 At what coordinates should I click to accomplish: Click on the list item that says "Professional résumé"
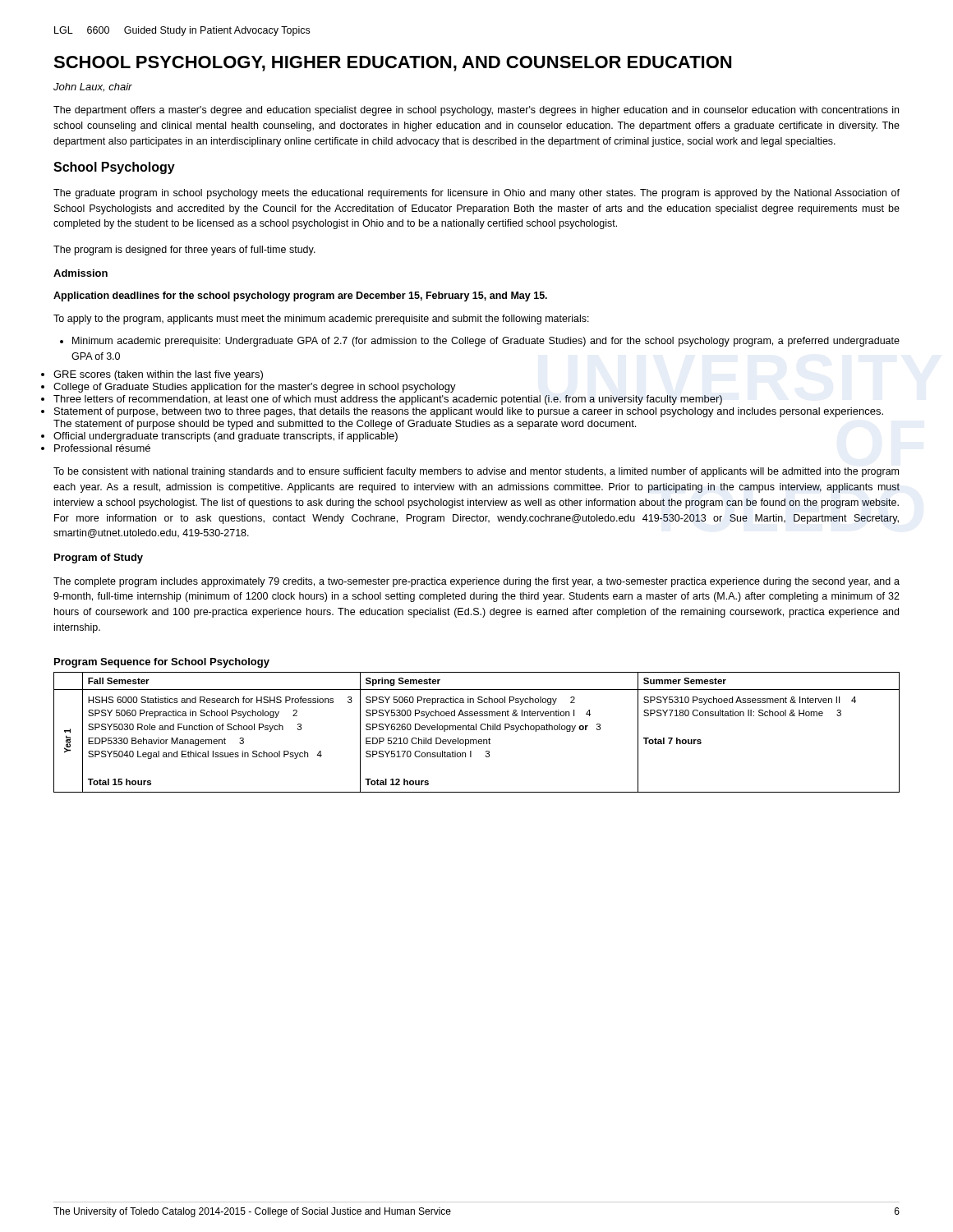click(x=102, y=448)
